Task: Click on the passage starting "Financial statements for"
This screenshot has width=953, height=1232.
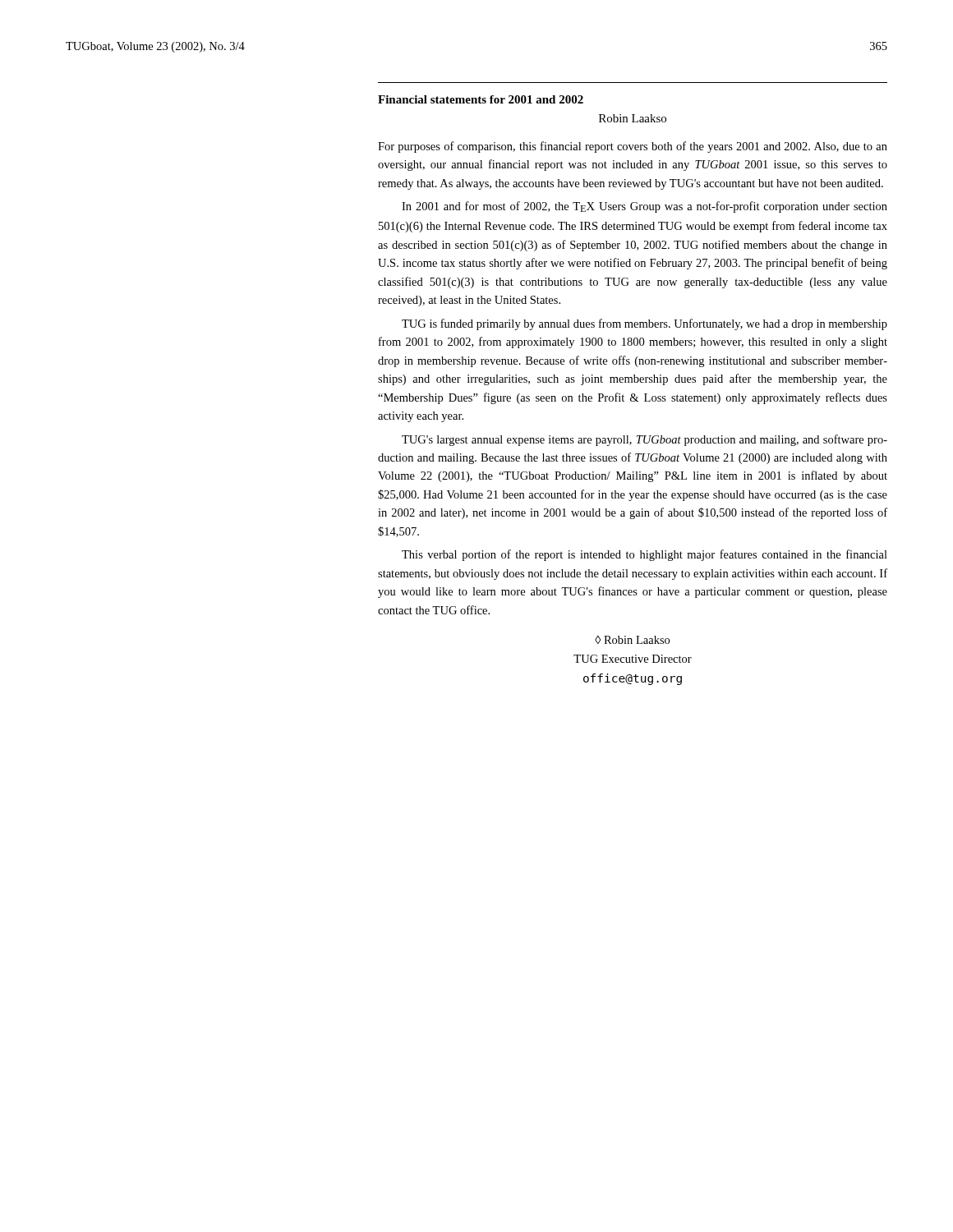Action: [x=481, y=99]
